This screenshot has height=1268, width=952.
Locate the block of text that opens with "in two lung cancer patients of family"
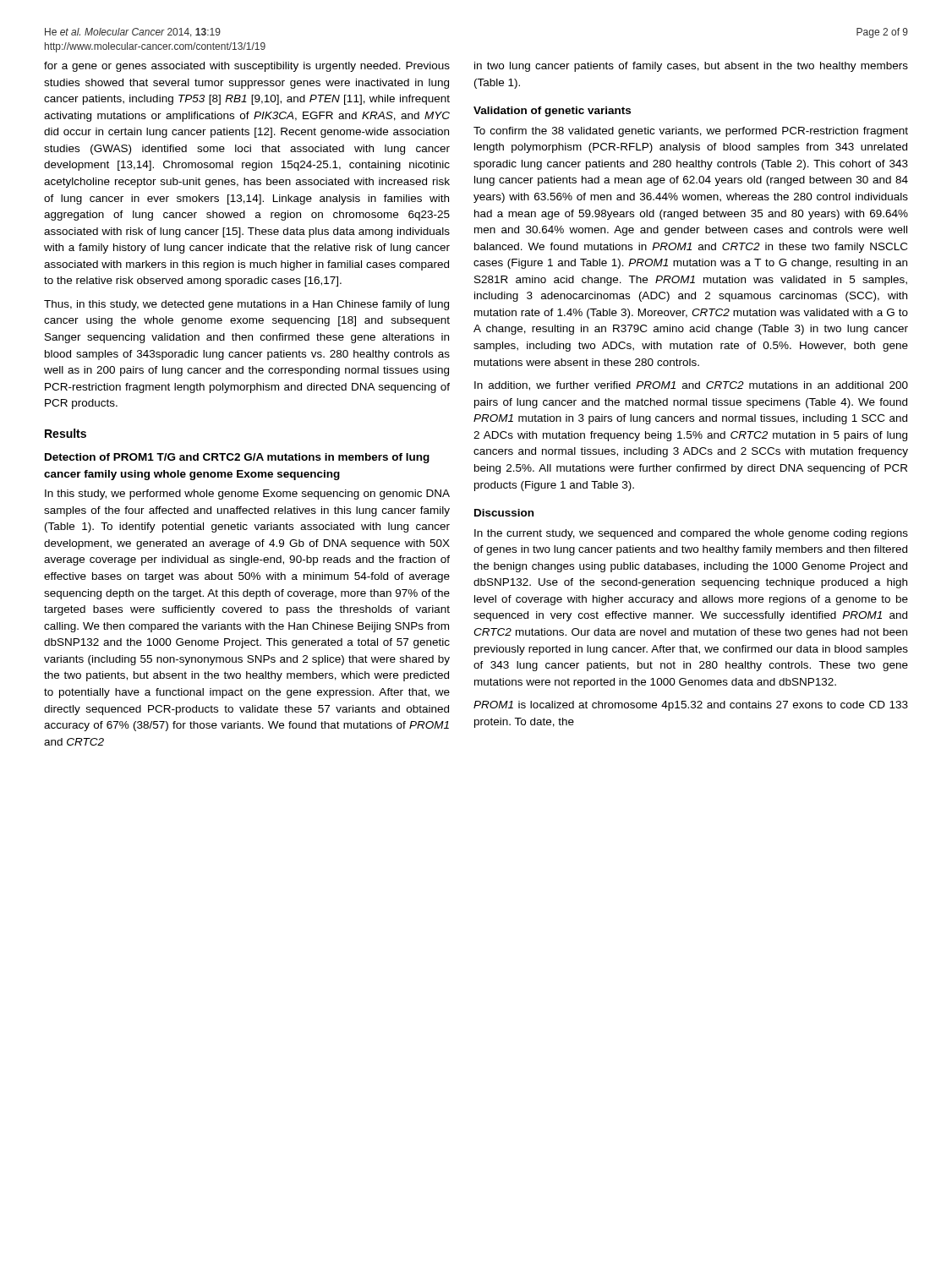coord(691,74)
